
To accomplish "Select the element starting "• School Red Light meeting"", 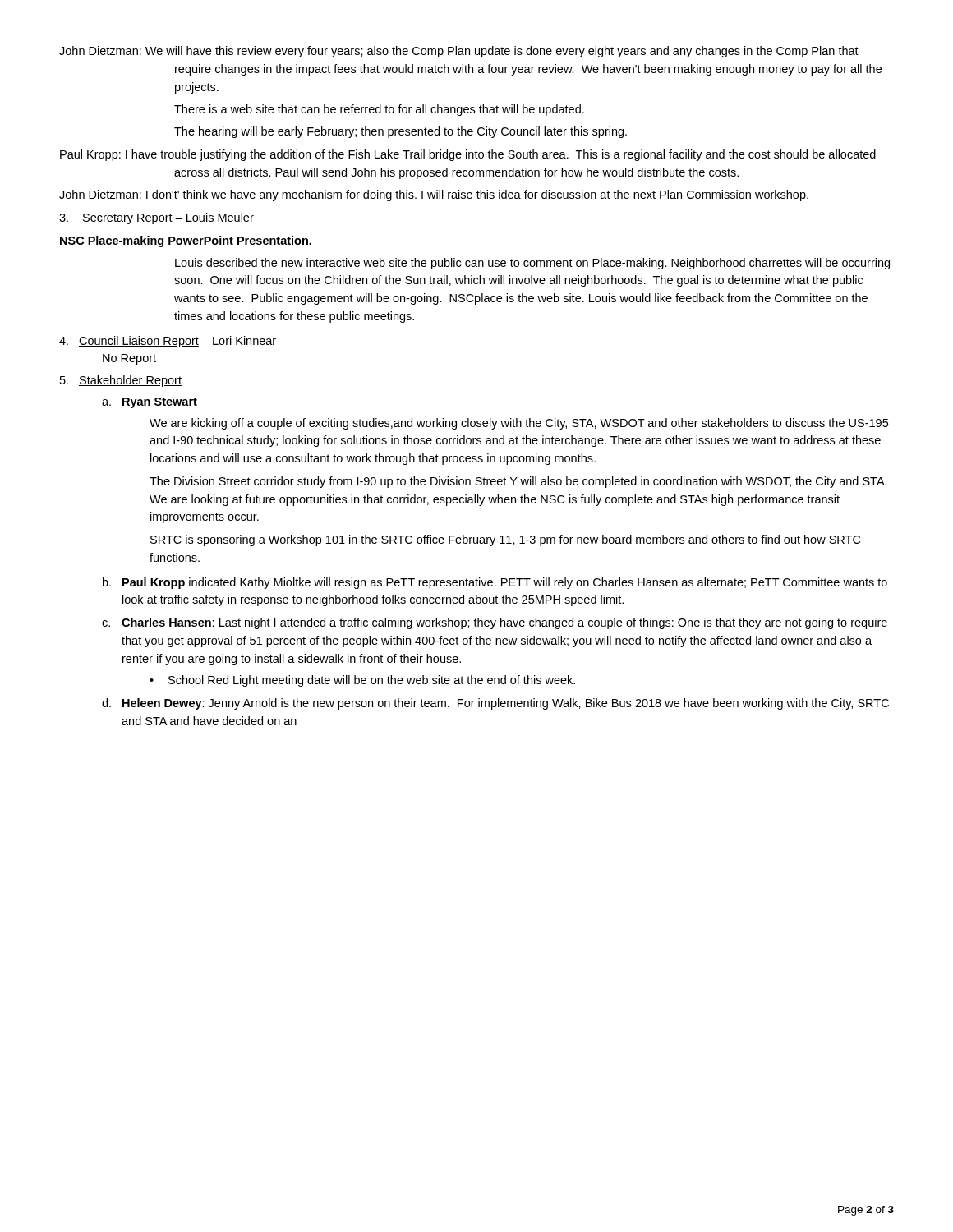I will point(363,681).
